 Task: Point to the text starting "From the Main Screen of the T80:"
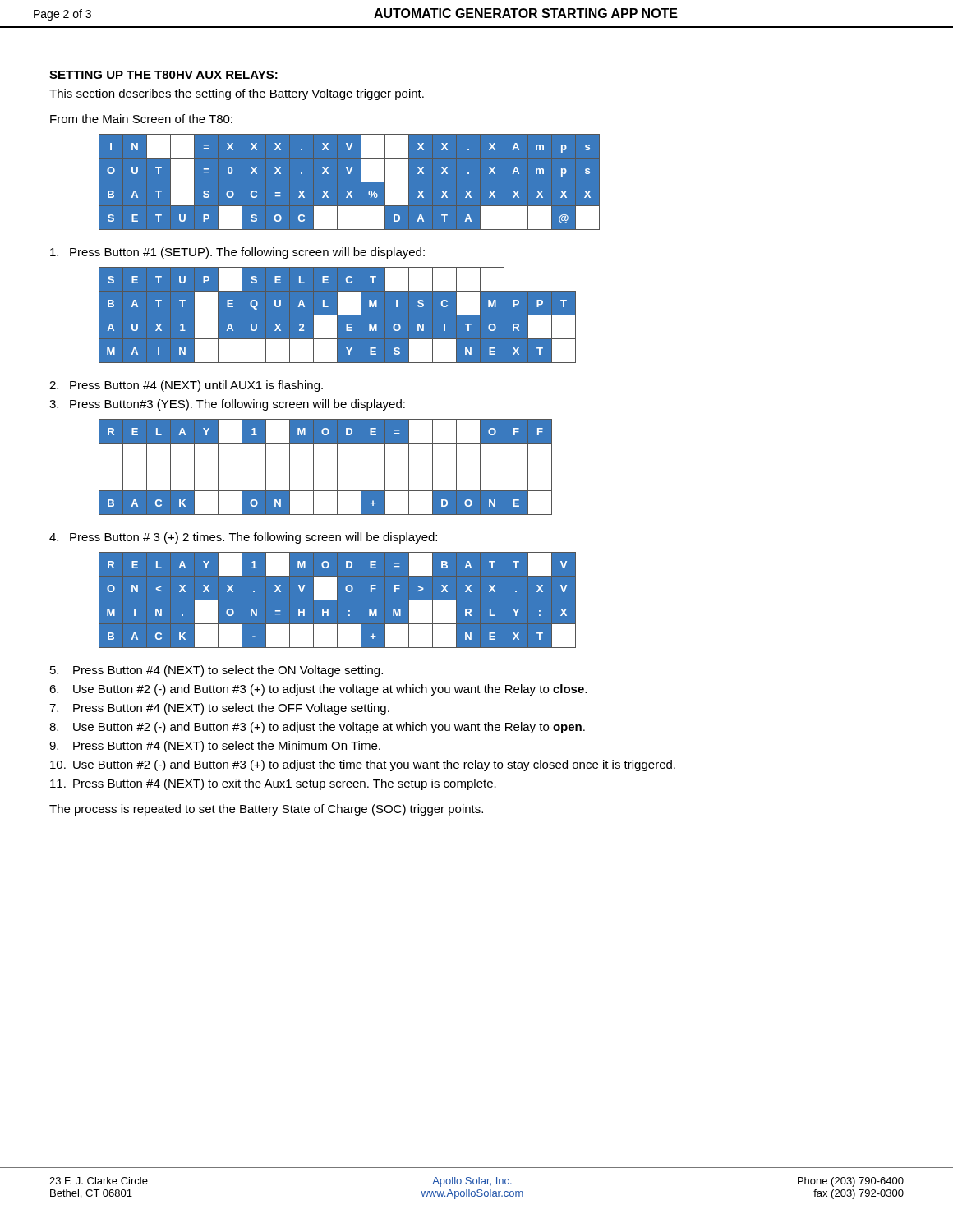click(x=141, y=119)
